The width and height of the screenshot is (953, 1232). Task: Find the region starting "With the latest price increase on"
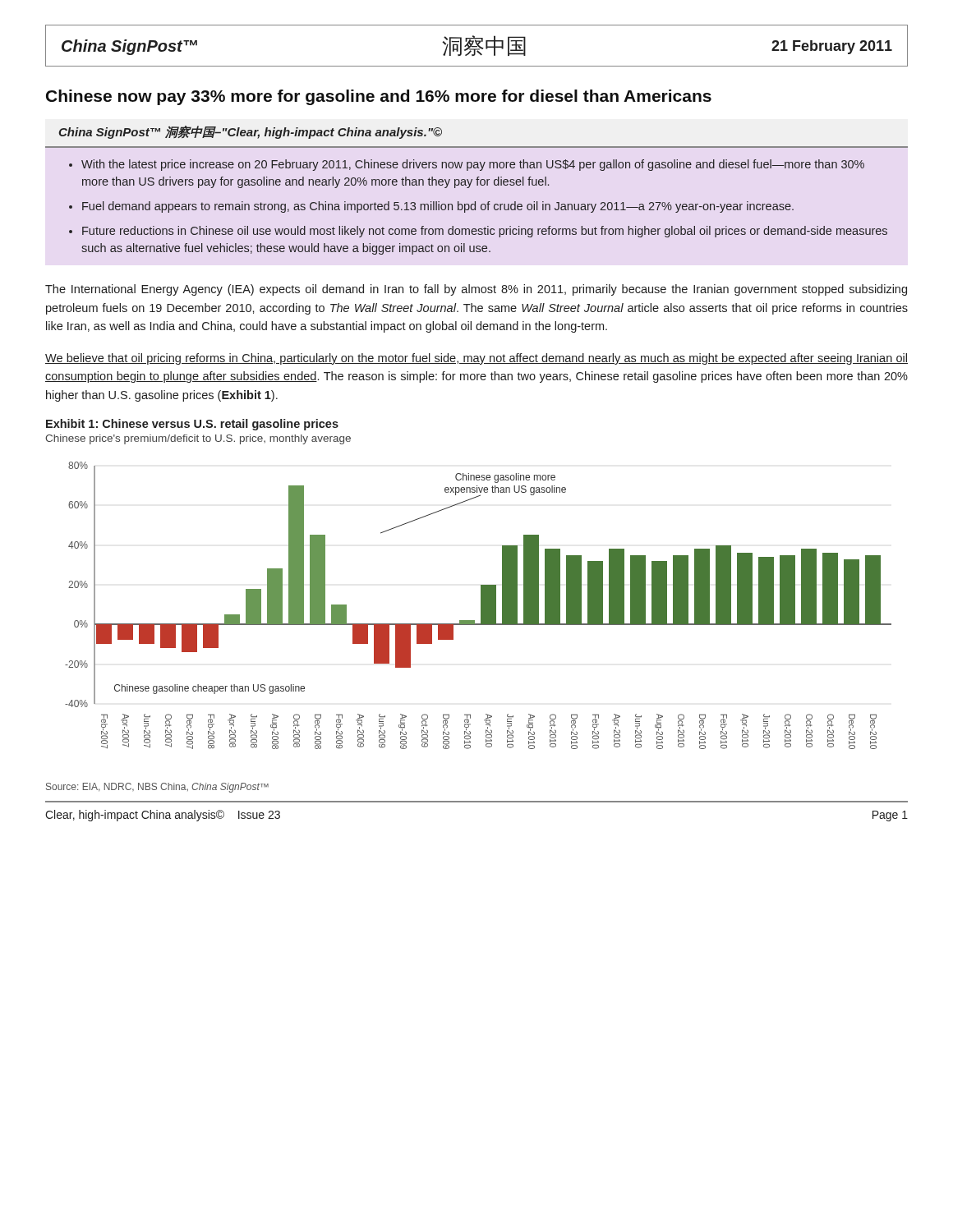tap(473, 173)
